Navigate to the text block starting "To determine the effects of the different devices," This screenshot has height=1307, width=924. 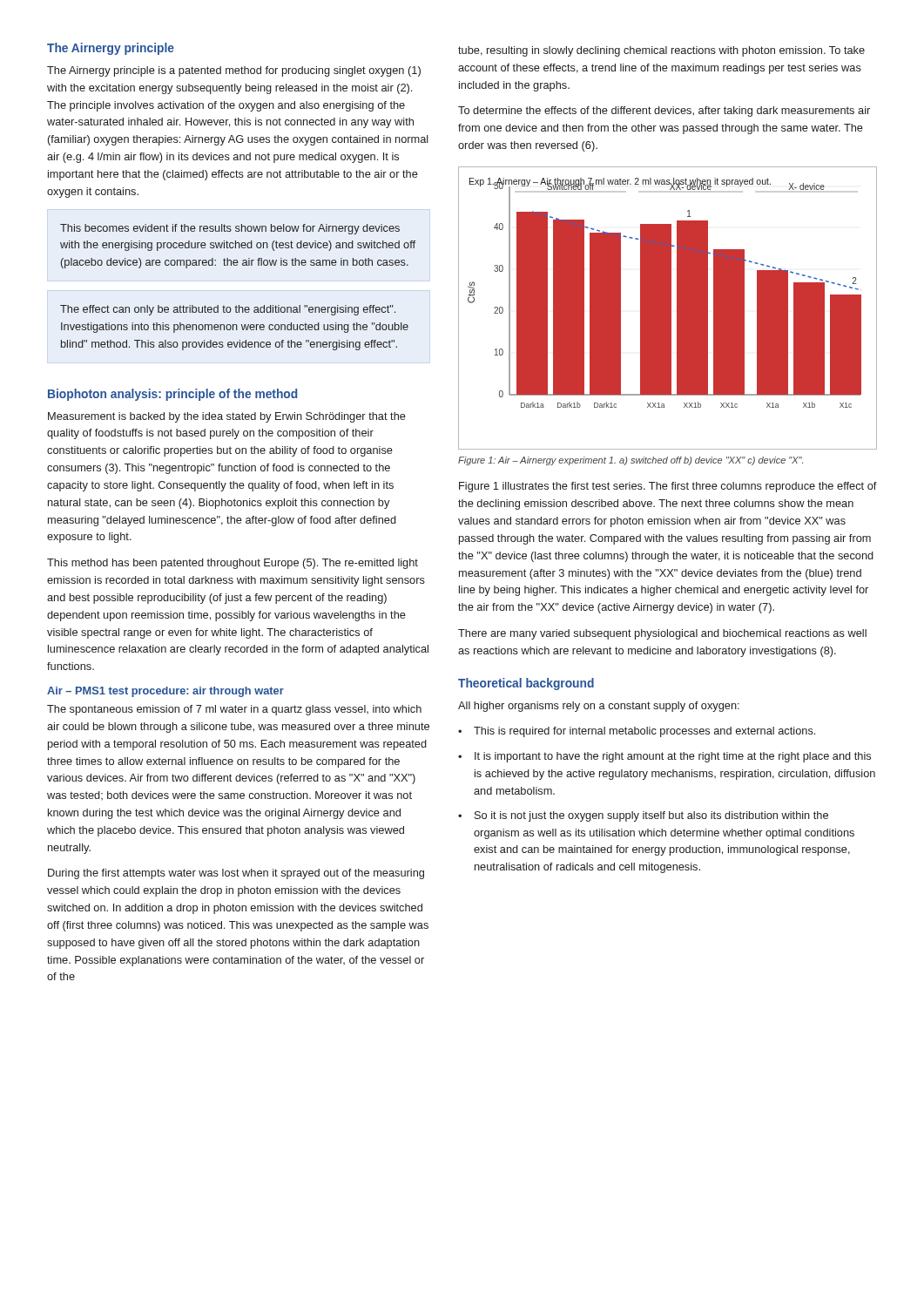click(664, 128)
